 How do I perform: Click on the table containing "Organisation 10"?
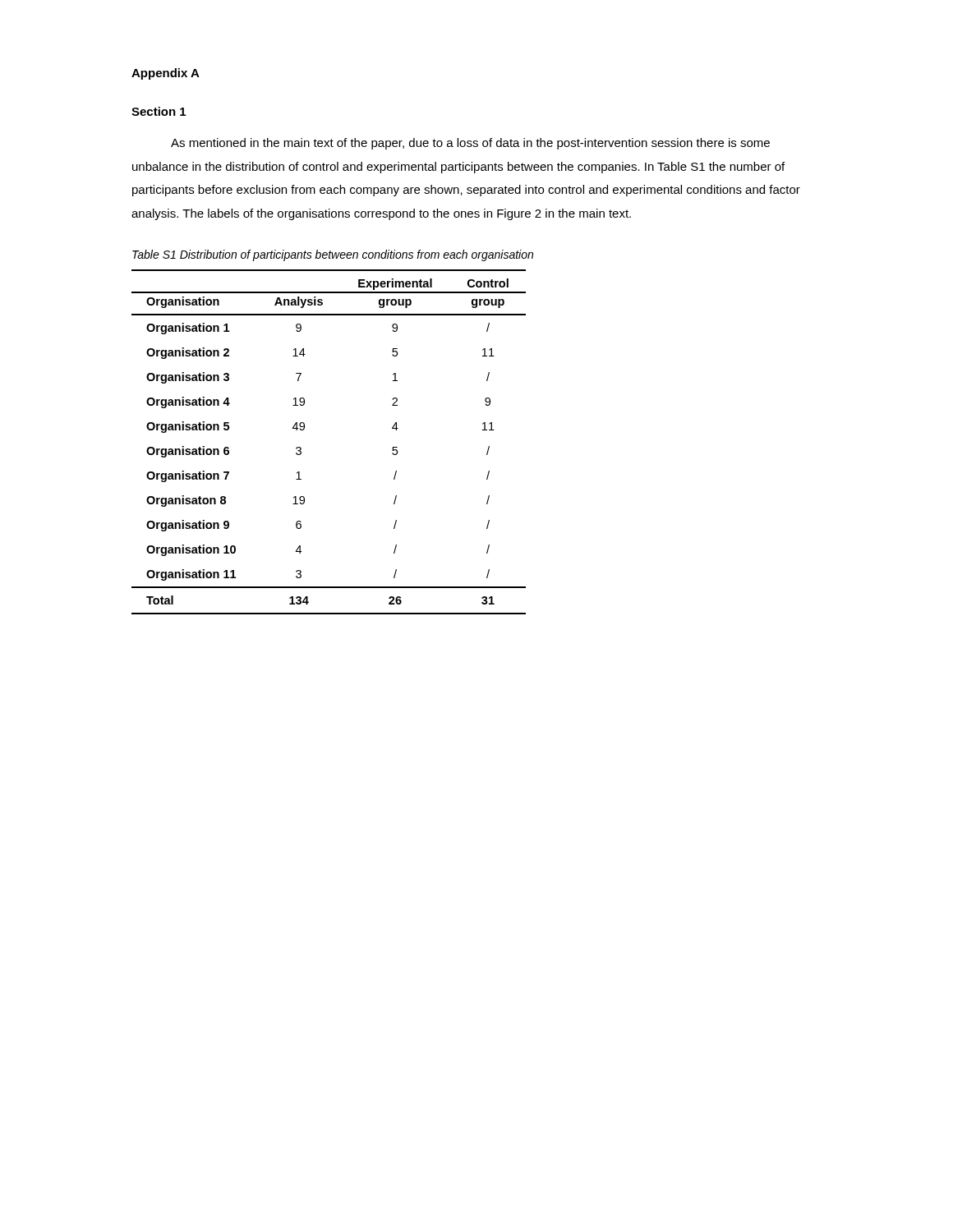tap(476, 442)
